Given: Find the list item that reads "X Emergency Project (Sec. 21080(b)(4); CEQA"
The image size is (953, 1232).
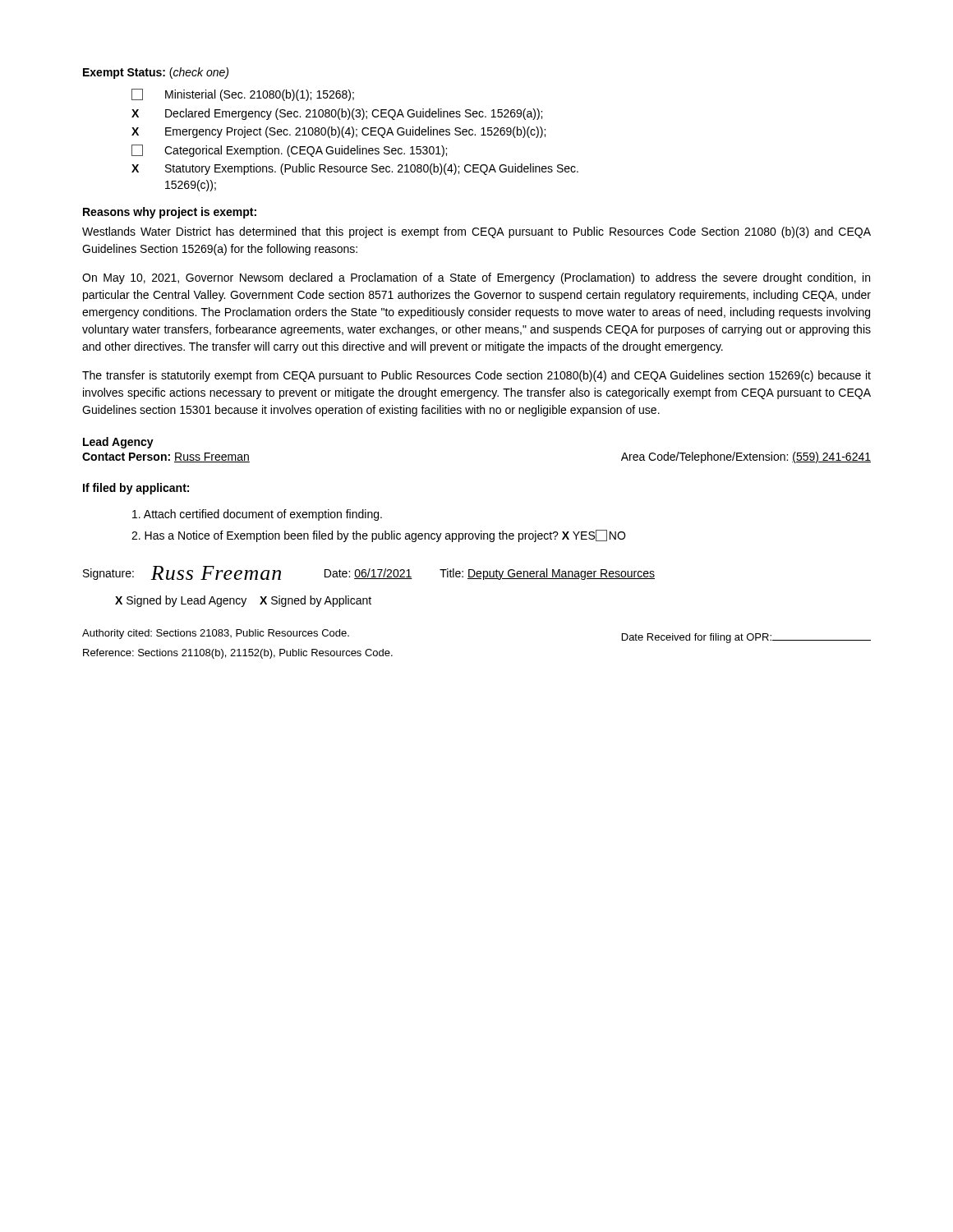Looking at the screenshot, I should [x=501, y=132].
